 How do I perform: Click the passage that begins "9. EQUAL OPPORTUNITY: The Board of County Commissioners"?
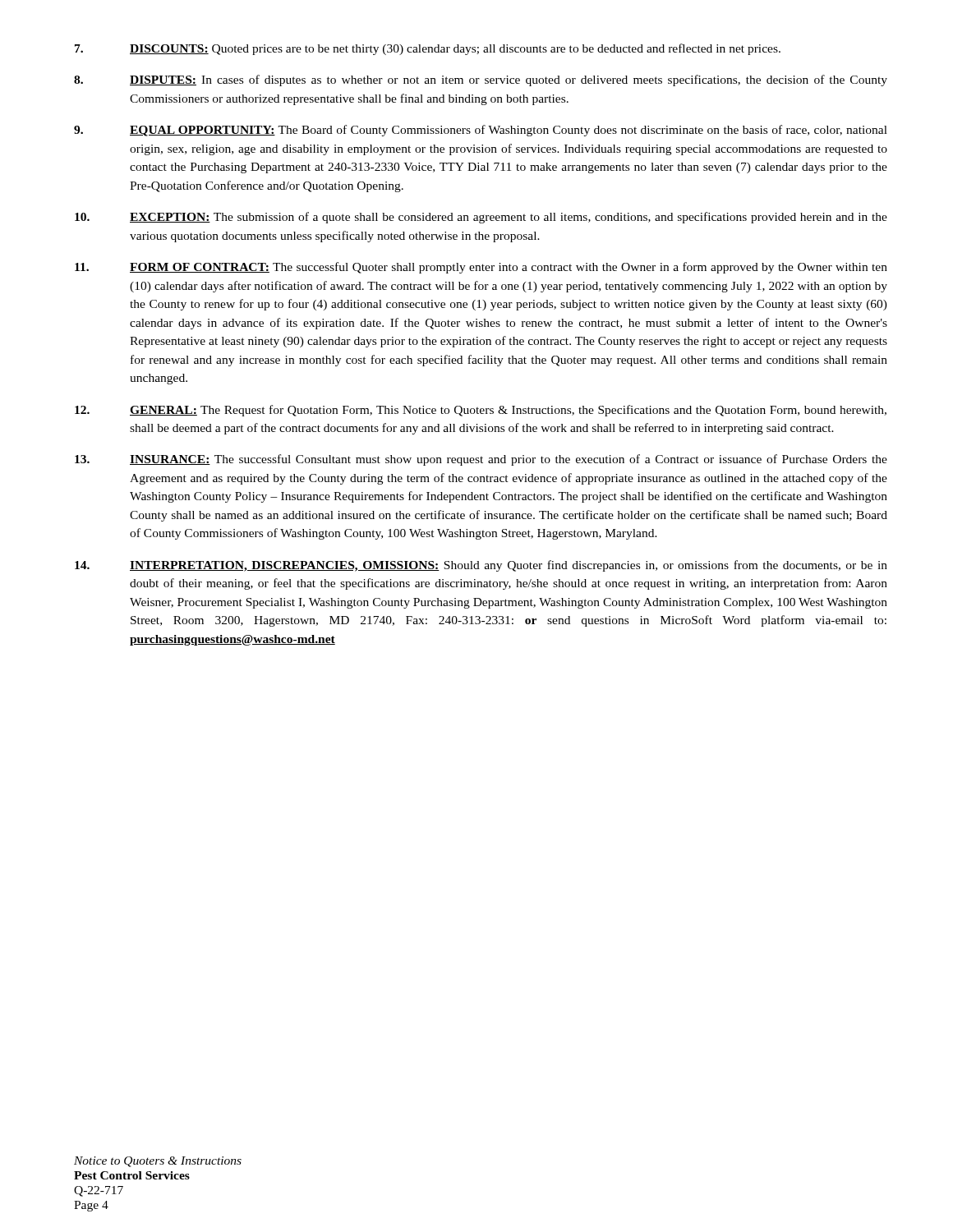point(481,158)
